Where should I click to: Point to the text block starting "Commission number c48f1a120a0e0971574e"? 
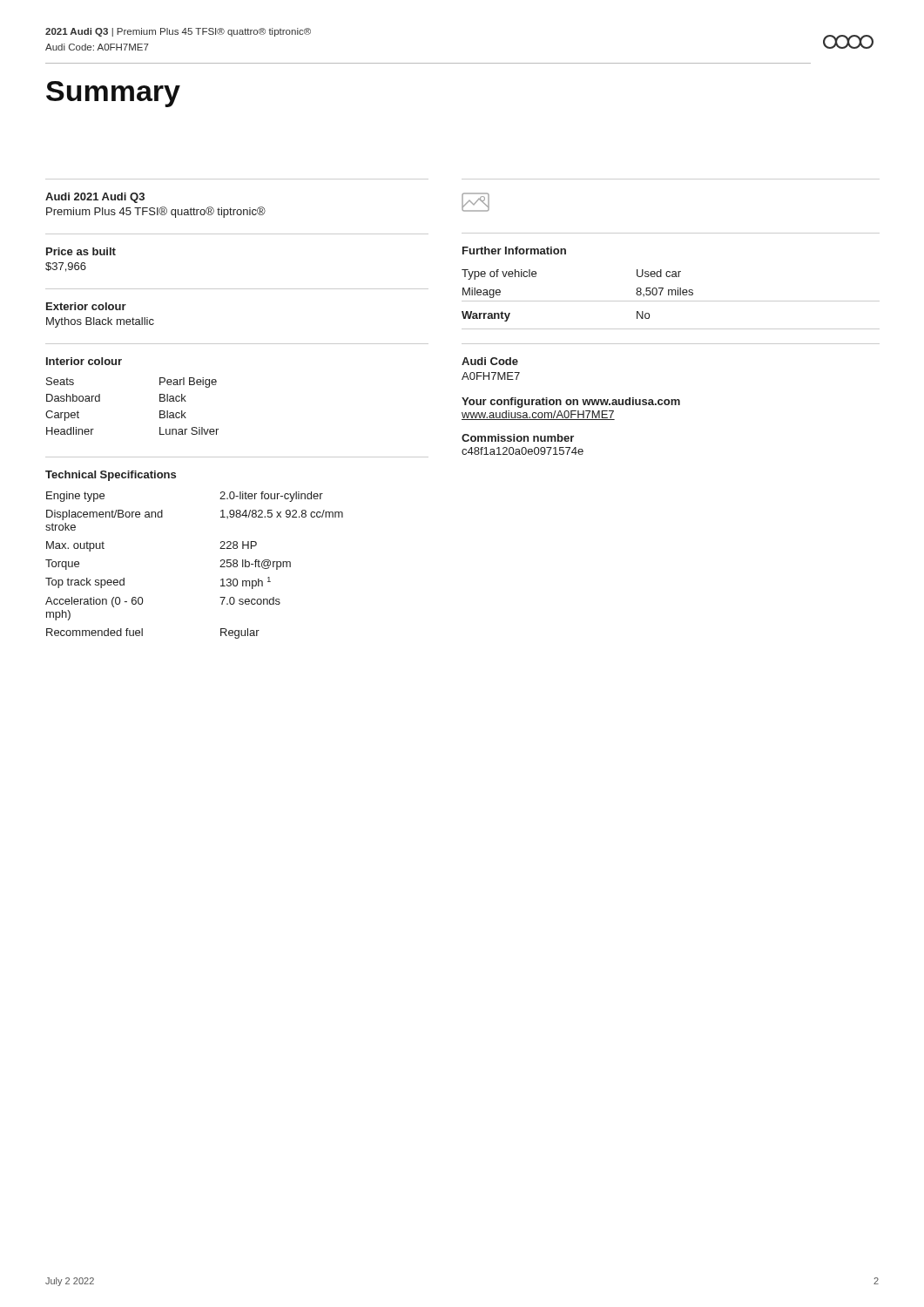point(523,444)
